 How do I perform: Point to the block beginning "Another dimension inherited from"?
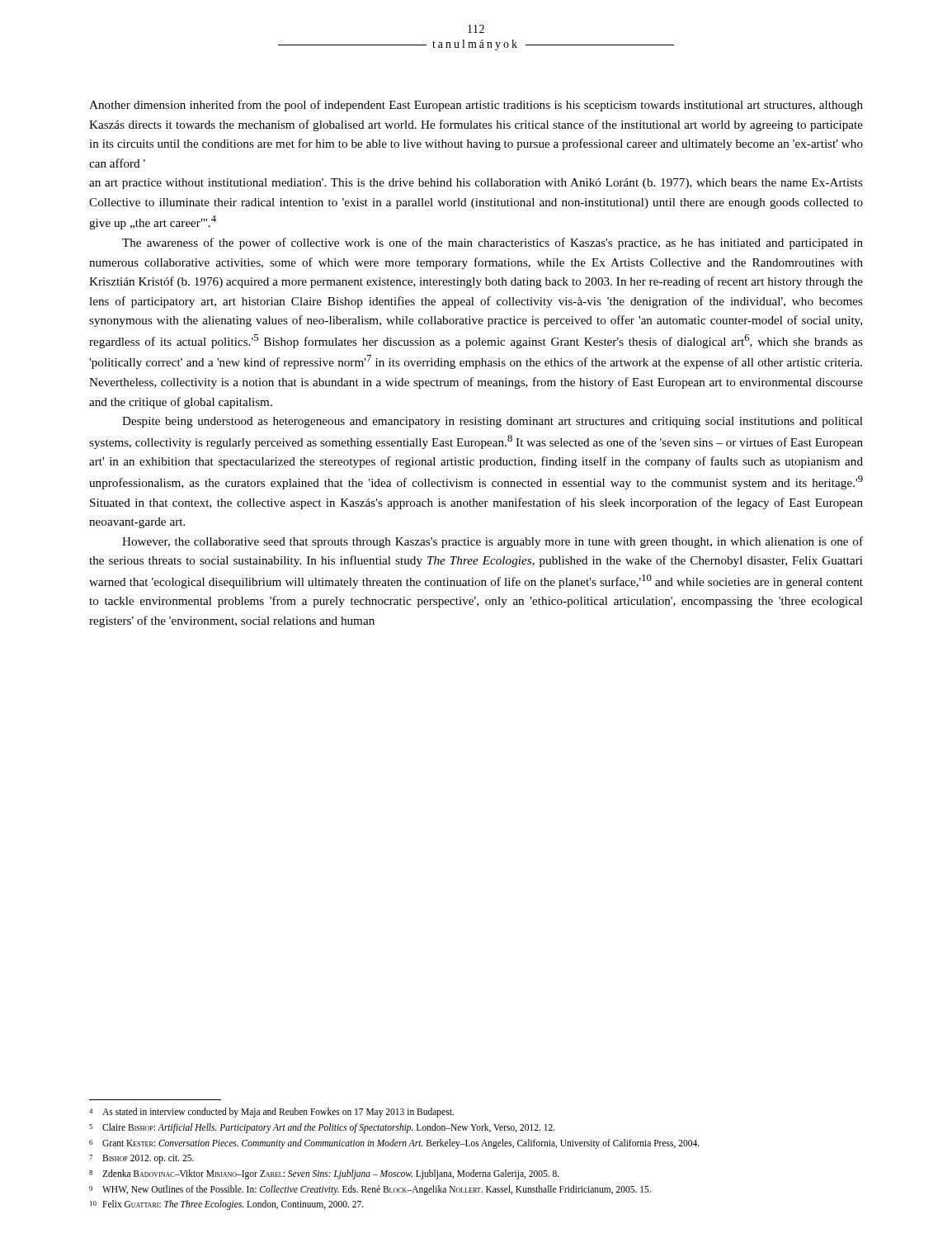(x=476, y=106)
